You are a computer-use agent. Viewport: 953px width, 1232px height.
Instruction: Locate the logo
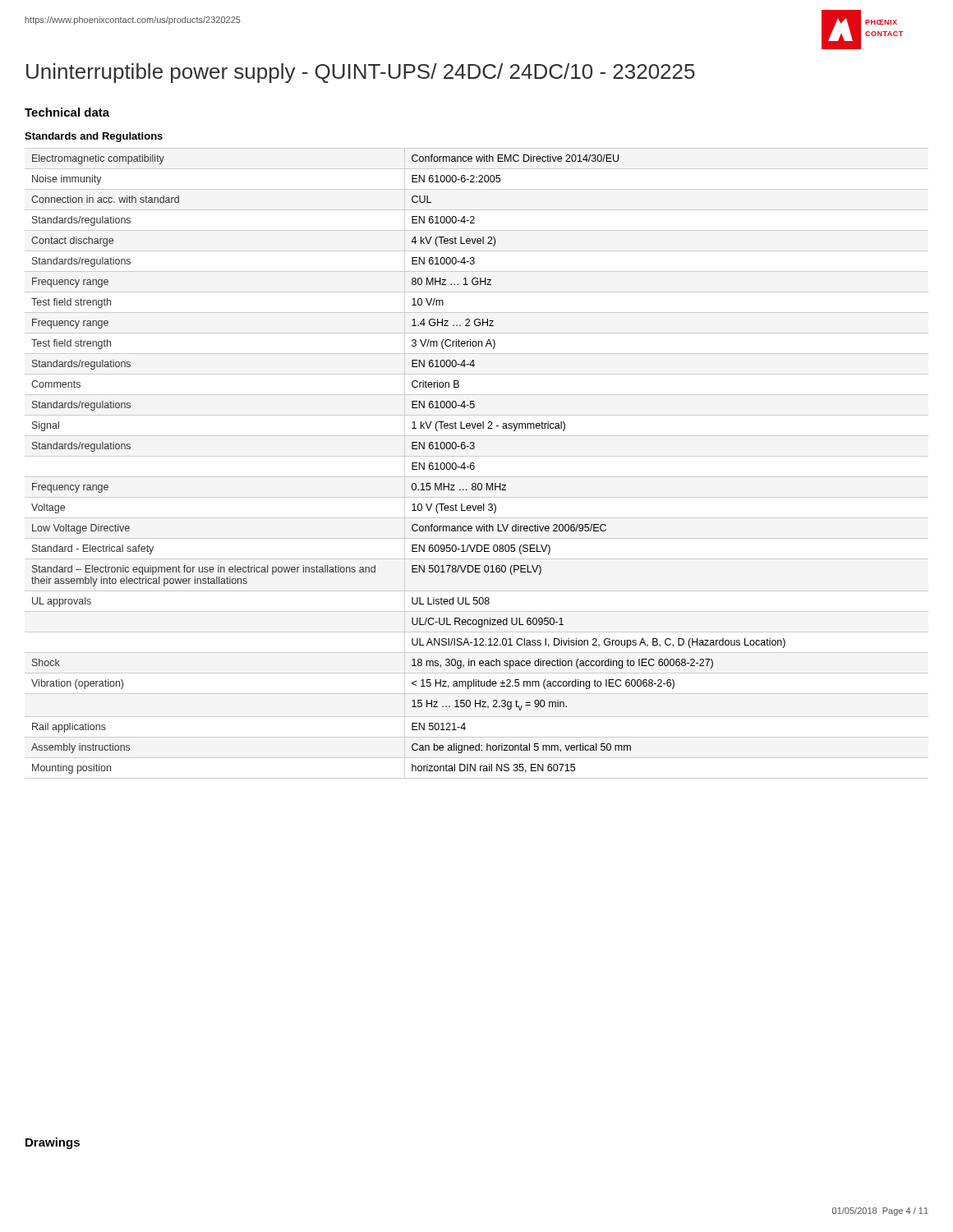pyautogui.click(x=875, y=30)
